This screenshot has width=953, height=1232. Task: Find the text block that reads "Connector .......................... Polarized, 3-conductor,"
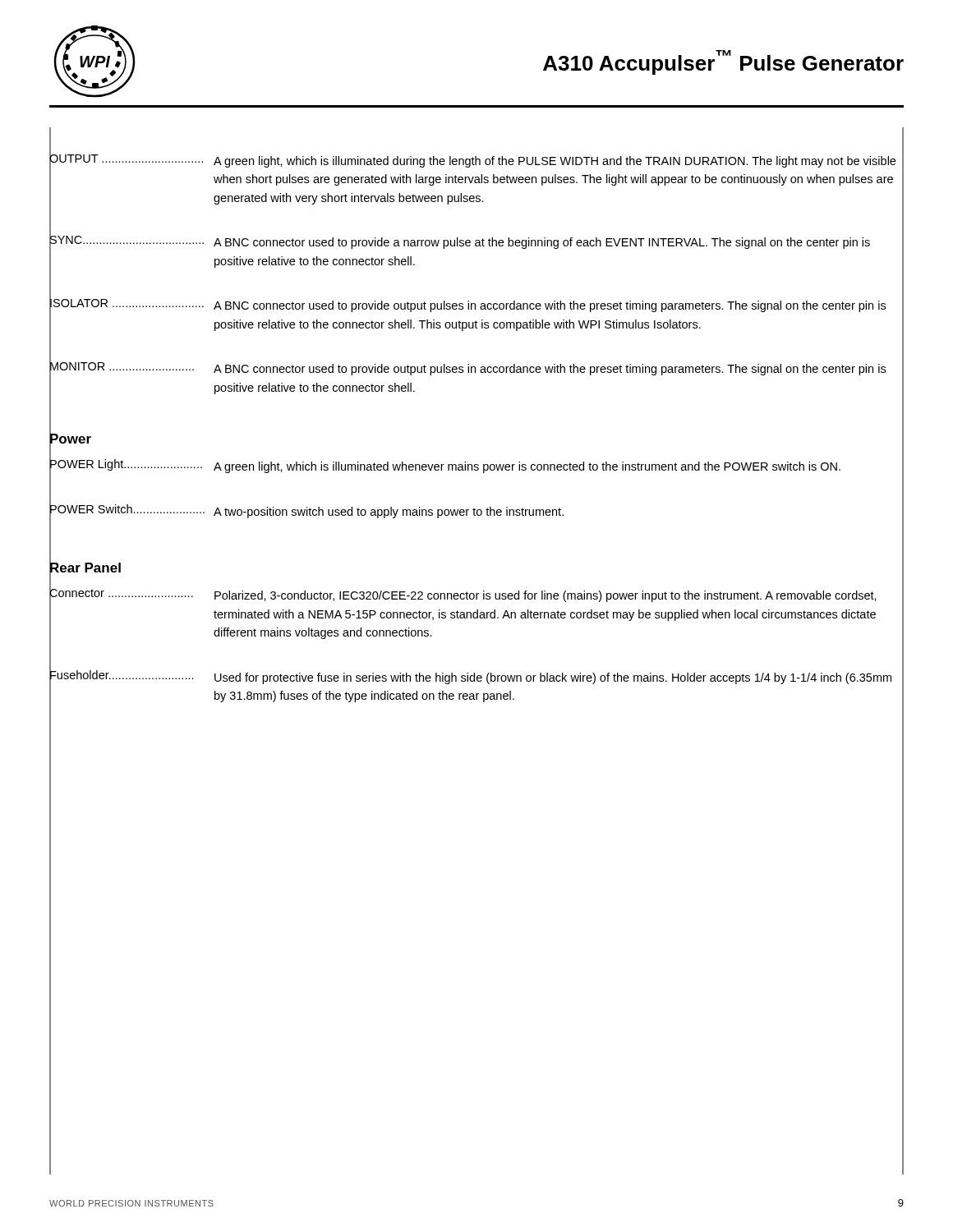pyautogui.click(x=476, y=621)
